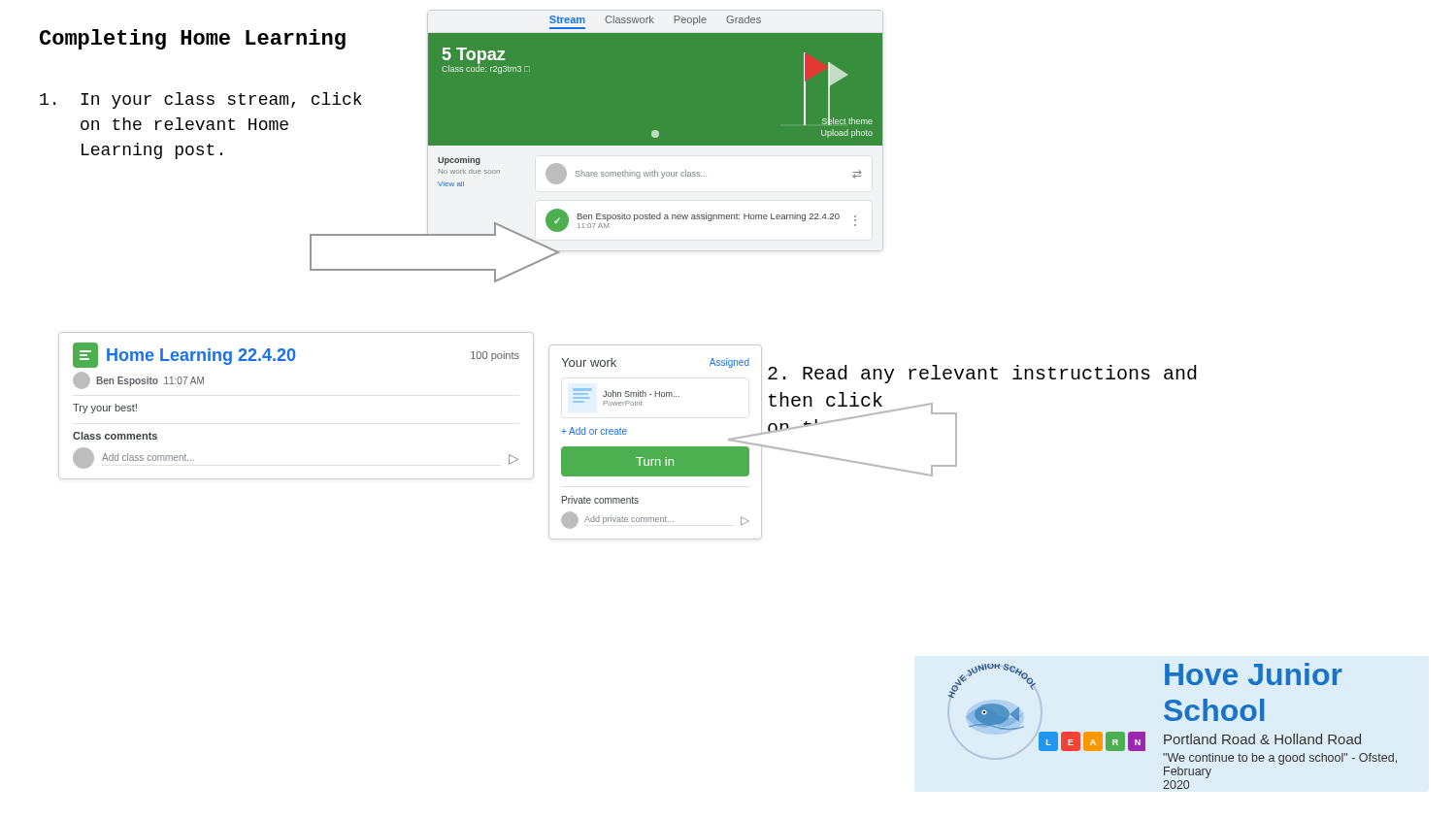This screenshot has width=1456, height=819.
Task: Select the section header
Action: point(193,39)
